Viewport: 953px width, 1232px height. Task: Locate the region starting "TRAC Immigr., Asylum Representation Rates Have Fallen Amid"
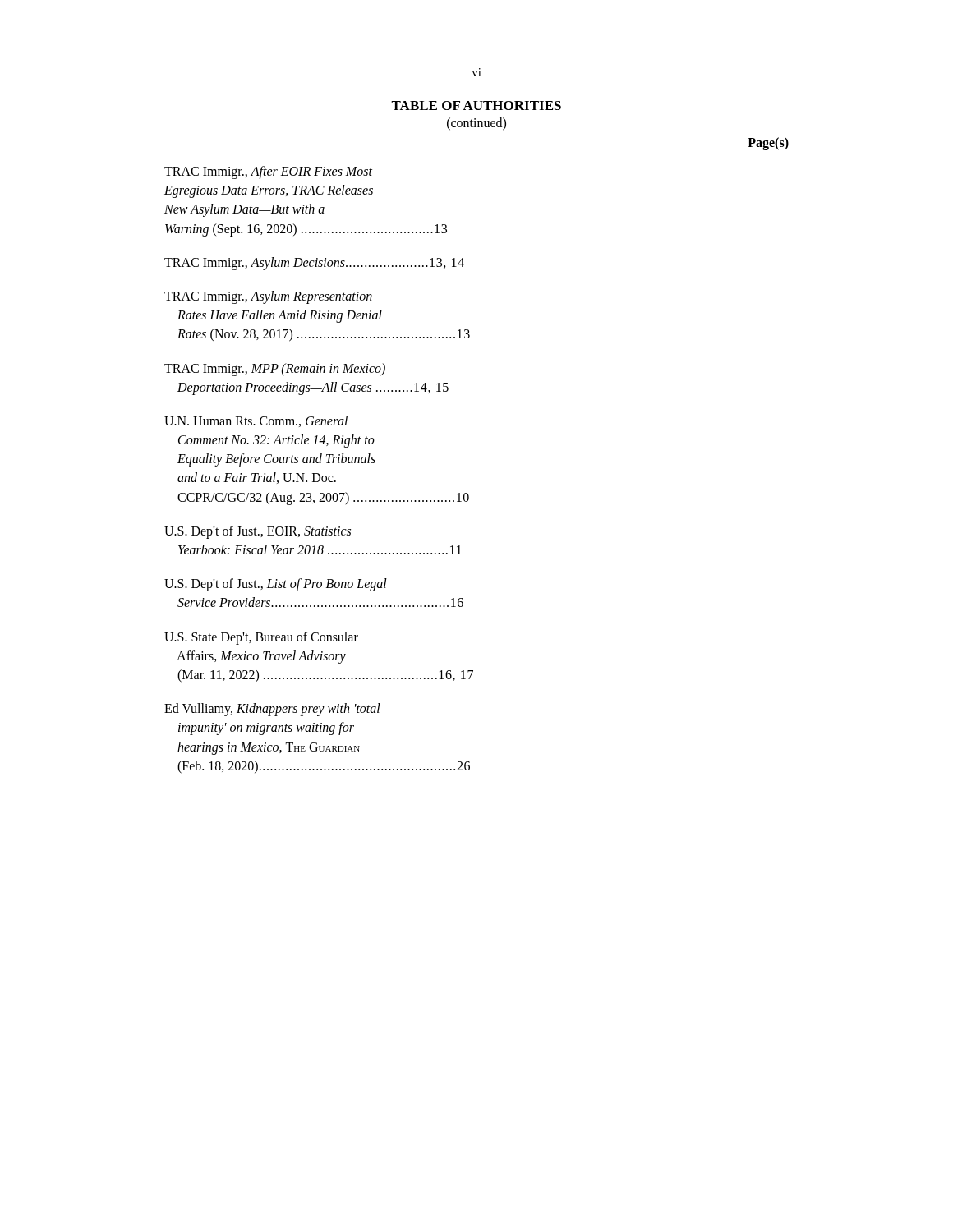(x=268, y=297)
